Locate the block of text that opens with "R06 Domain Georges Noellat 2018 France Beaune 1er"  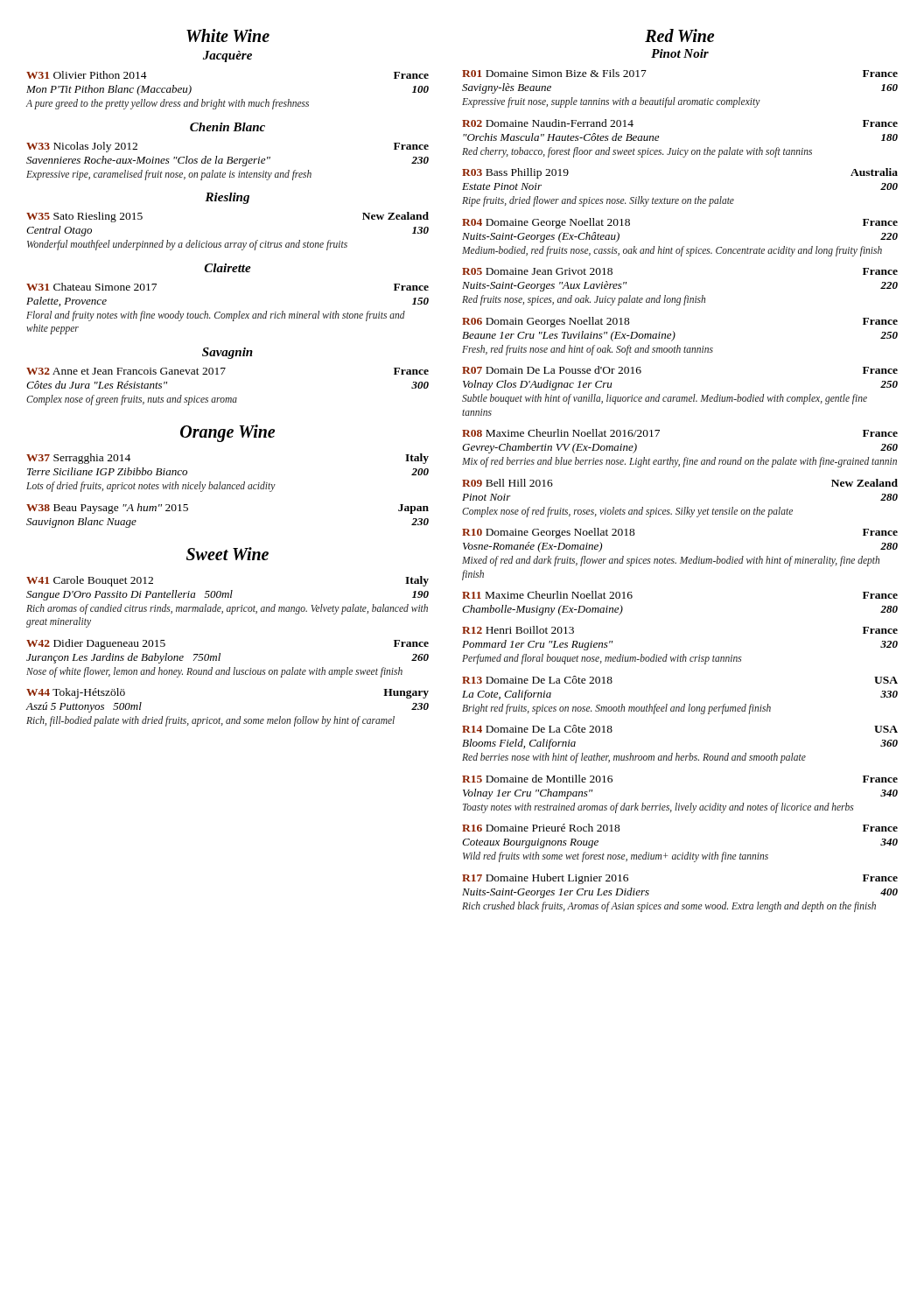click(x=680, y=335)
